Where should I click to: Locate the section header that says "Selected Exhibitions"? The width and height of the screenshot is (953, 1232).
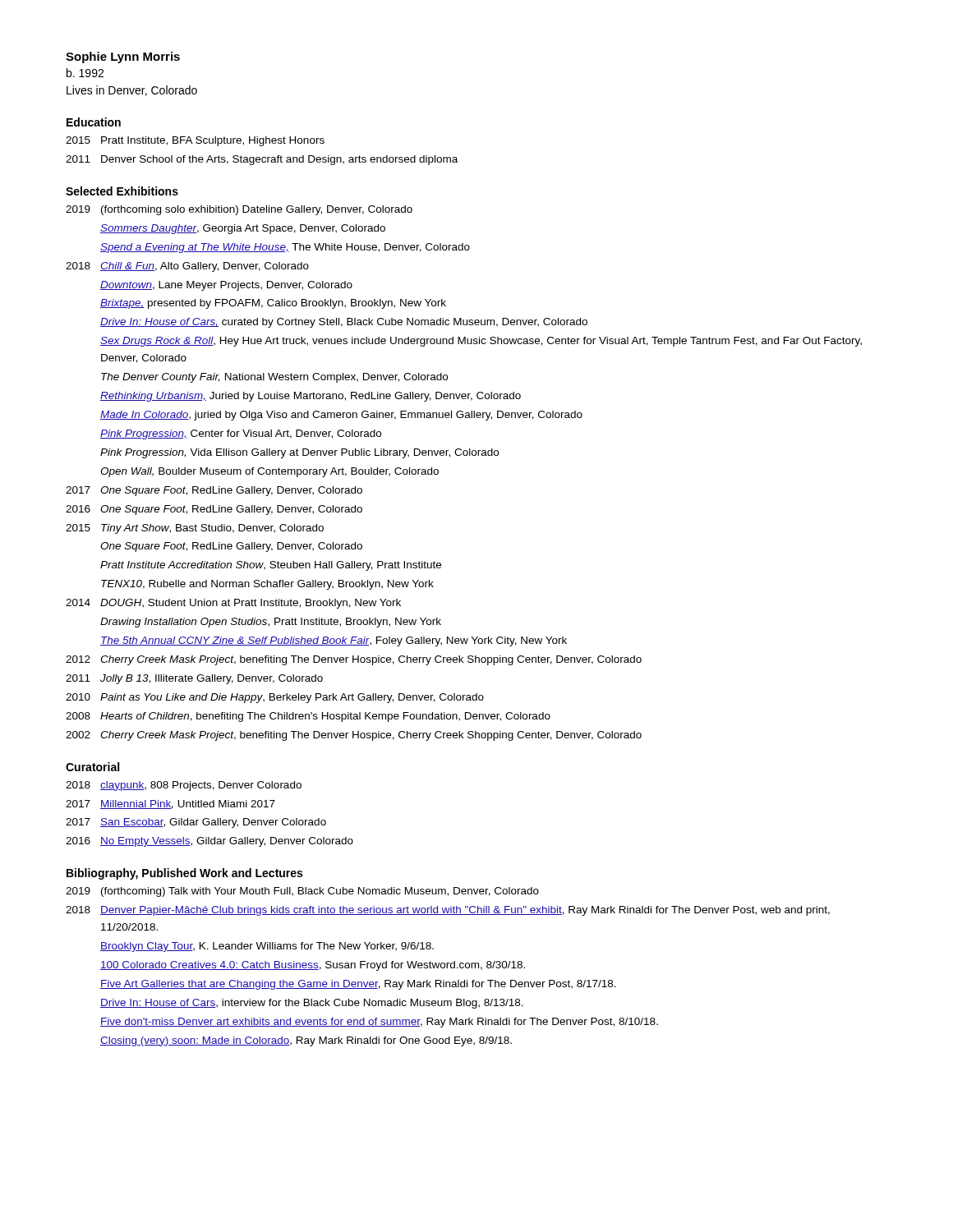(x=122, y=191)
